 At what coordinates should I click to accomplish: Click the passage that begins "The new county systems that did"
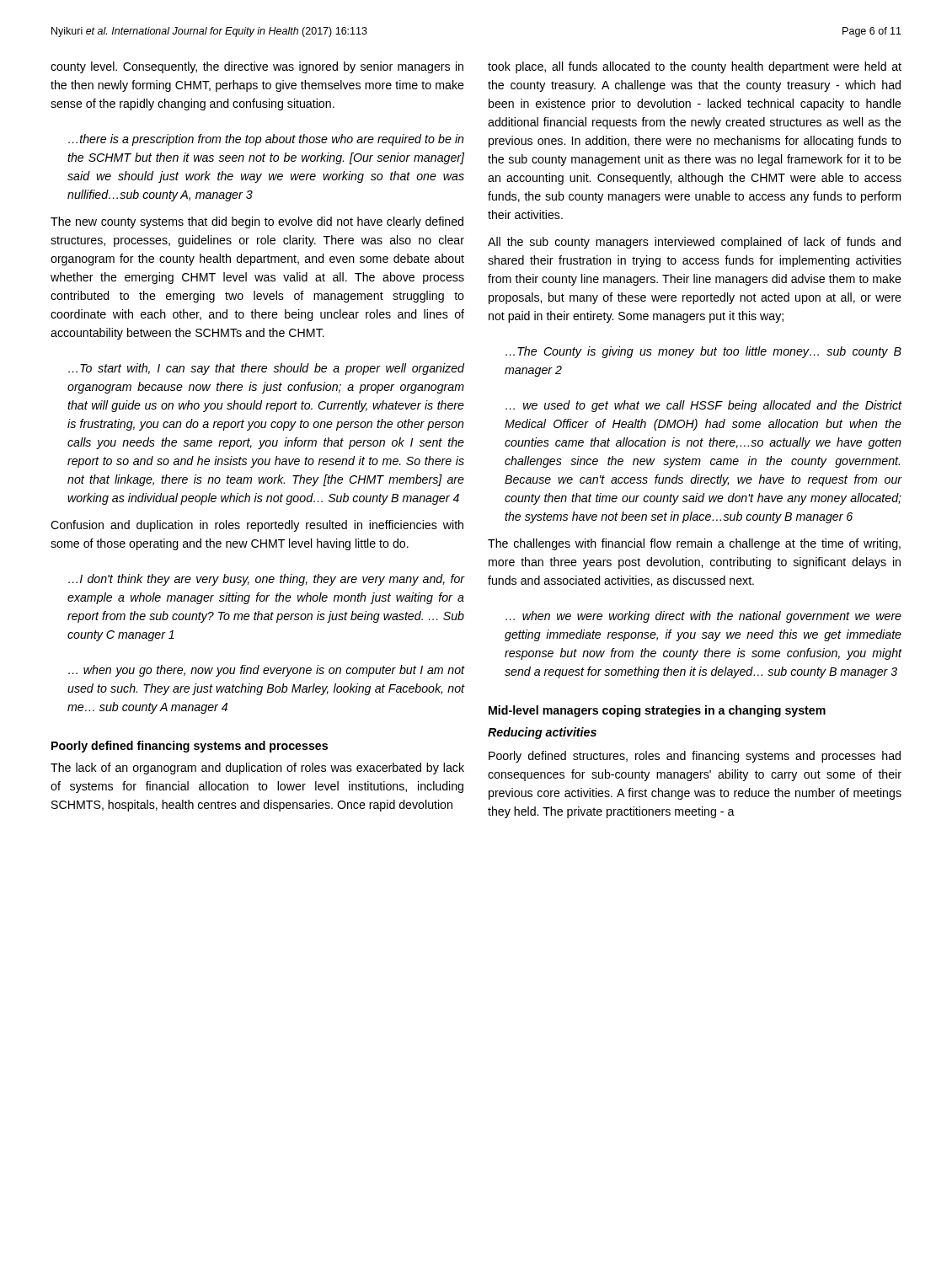(257, 277)
